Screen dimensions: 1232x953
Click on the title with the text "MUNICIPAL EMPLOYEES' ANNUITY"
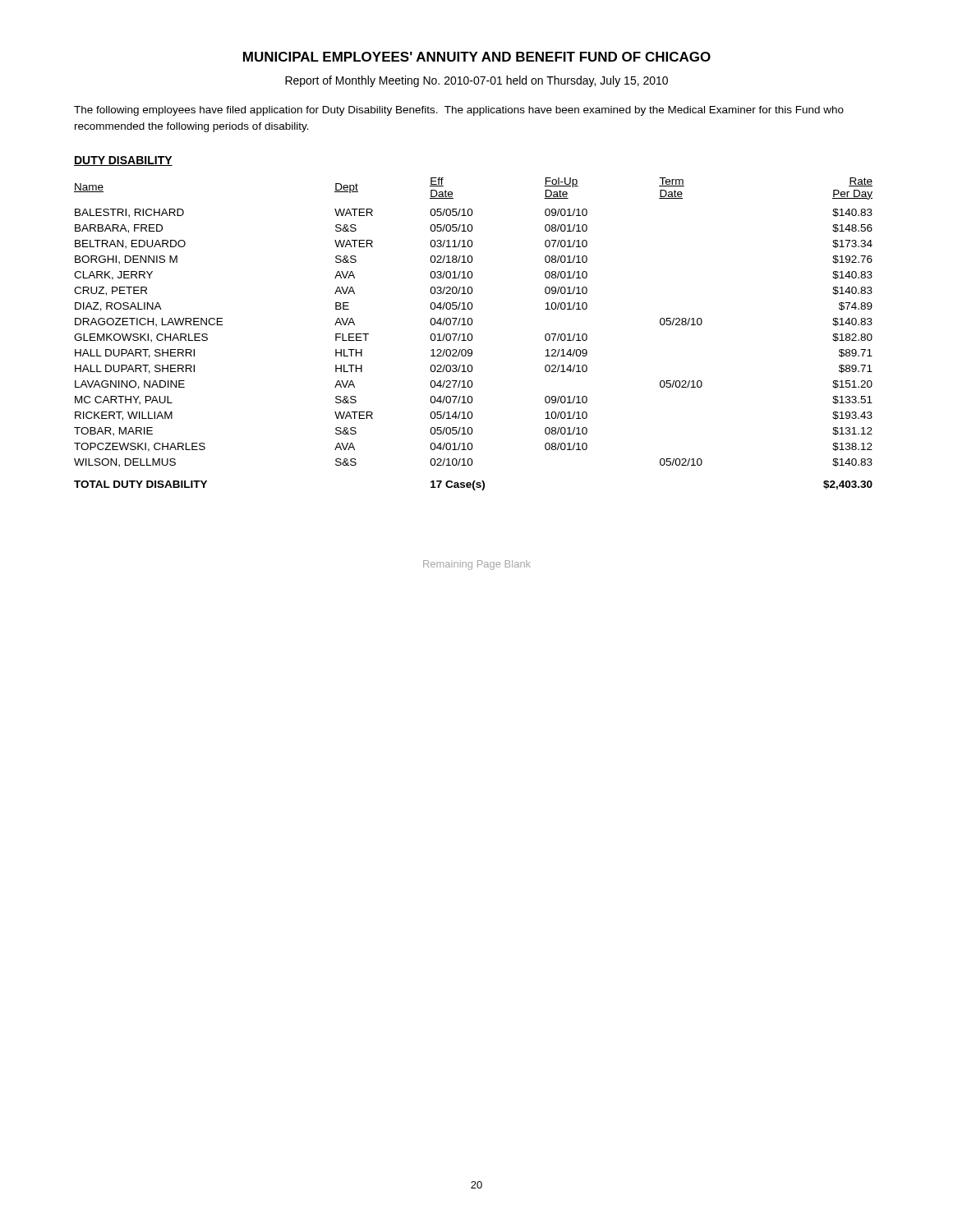point(476,57)
